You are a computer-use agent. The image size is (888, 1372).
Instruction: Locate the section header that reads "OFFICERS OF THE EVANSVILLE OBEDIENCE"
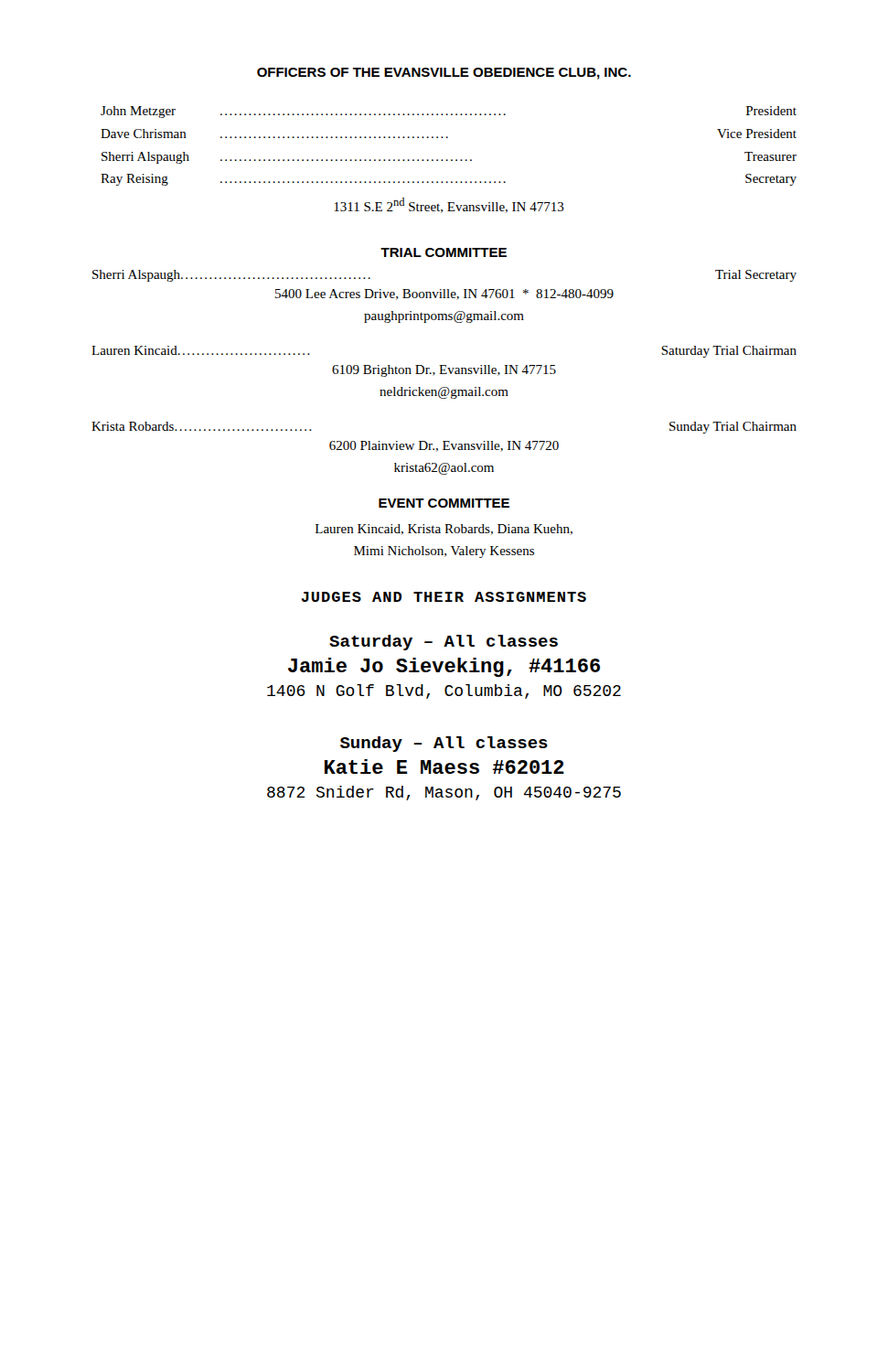tap(444, 72)
